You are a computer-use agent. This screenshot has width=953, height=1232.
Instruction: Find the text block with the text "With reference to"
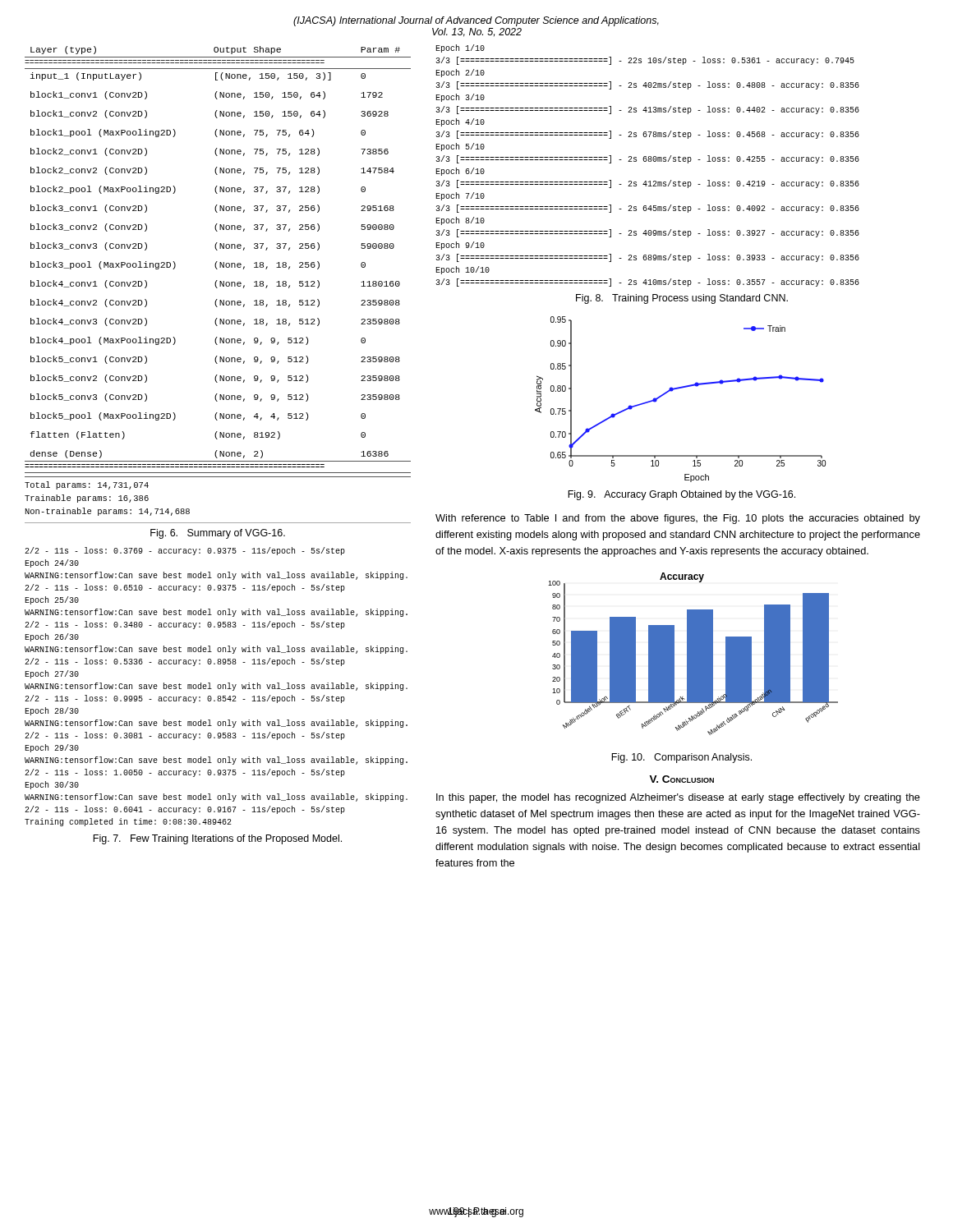click(678, 534)
